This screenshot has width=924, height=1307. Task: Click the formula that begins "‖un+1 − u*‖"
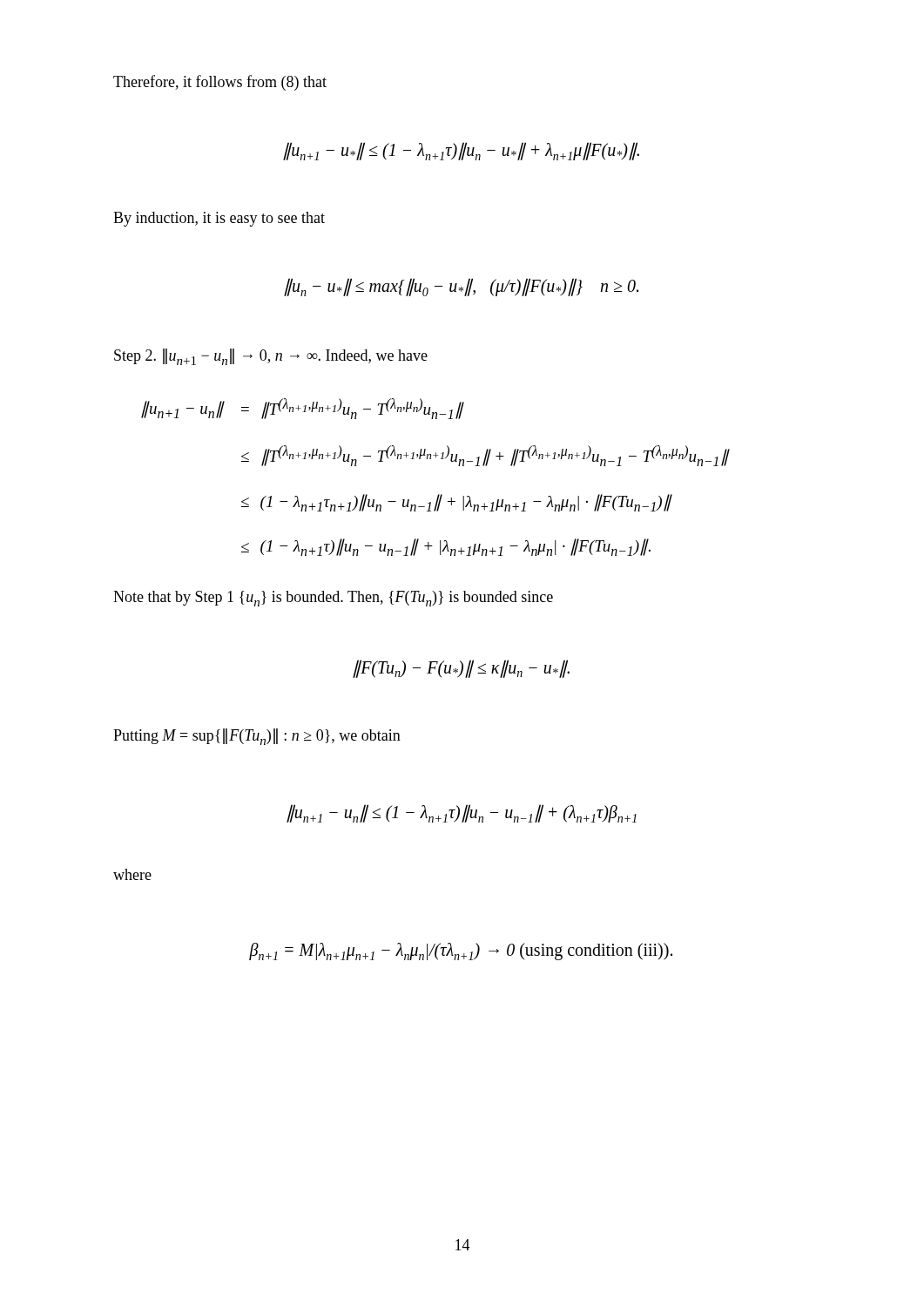click(x=462, y=148)
